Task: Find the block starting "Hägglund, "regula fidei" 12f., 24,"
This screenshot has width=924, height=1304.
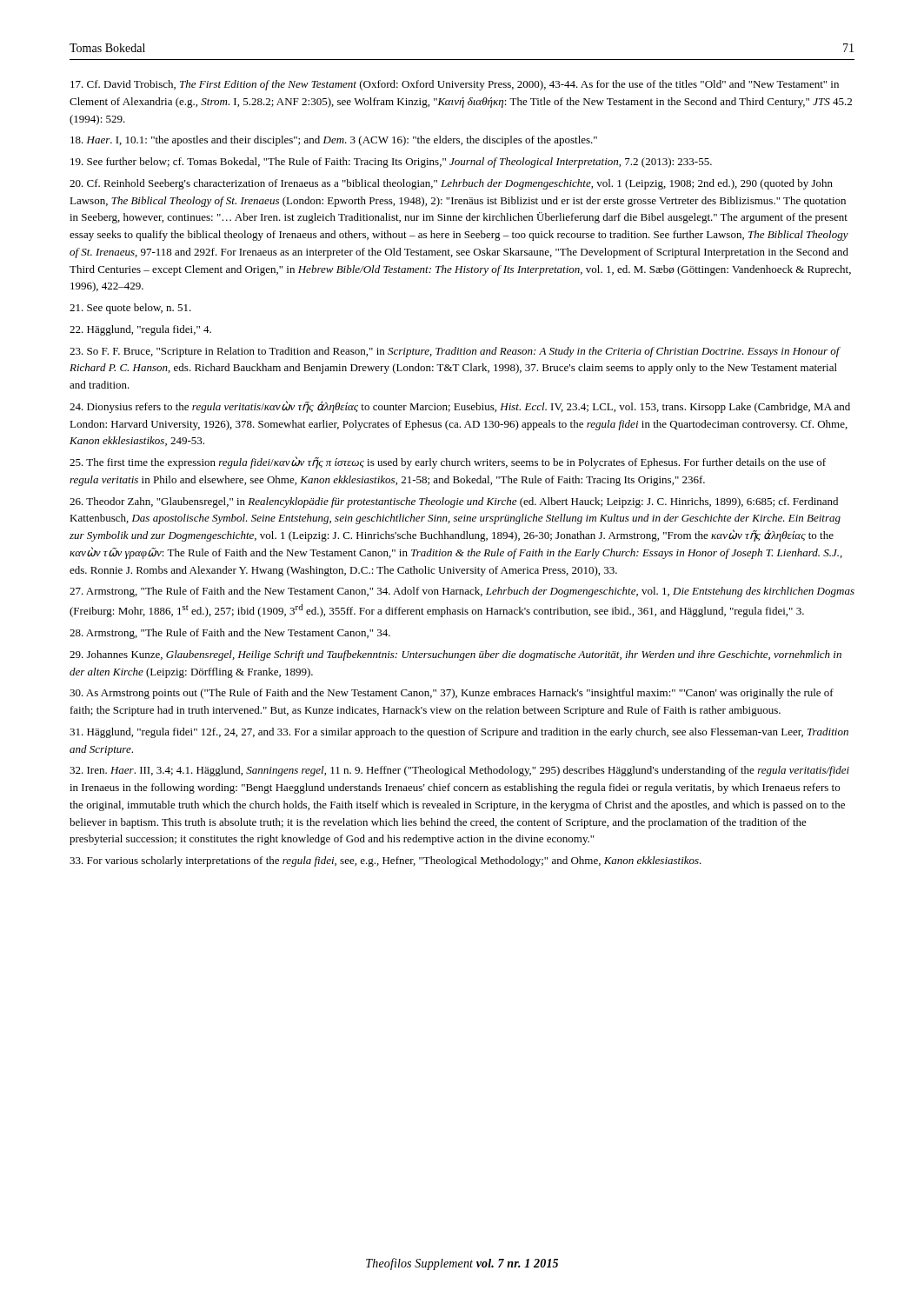Action: click(459, 740)
